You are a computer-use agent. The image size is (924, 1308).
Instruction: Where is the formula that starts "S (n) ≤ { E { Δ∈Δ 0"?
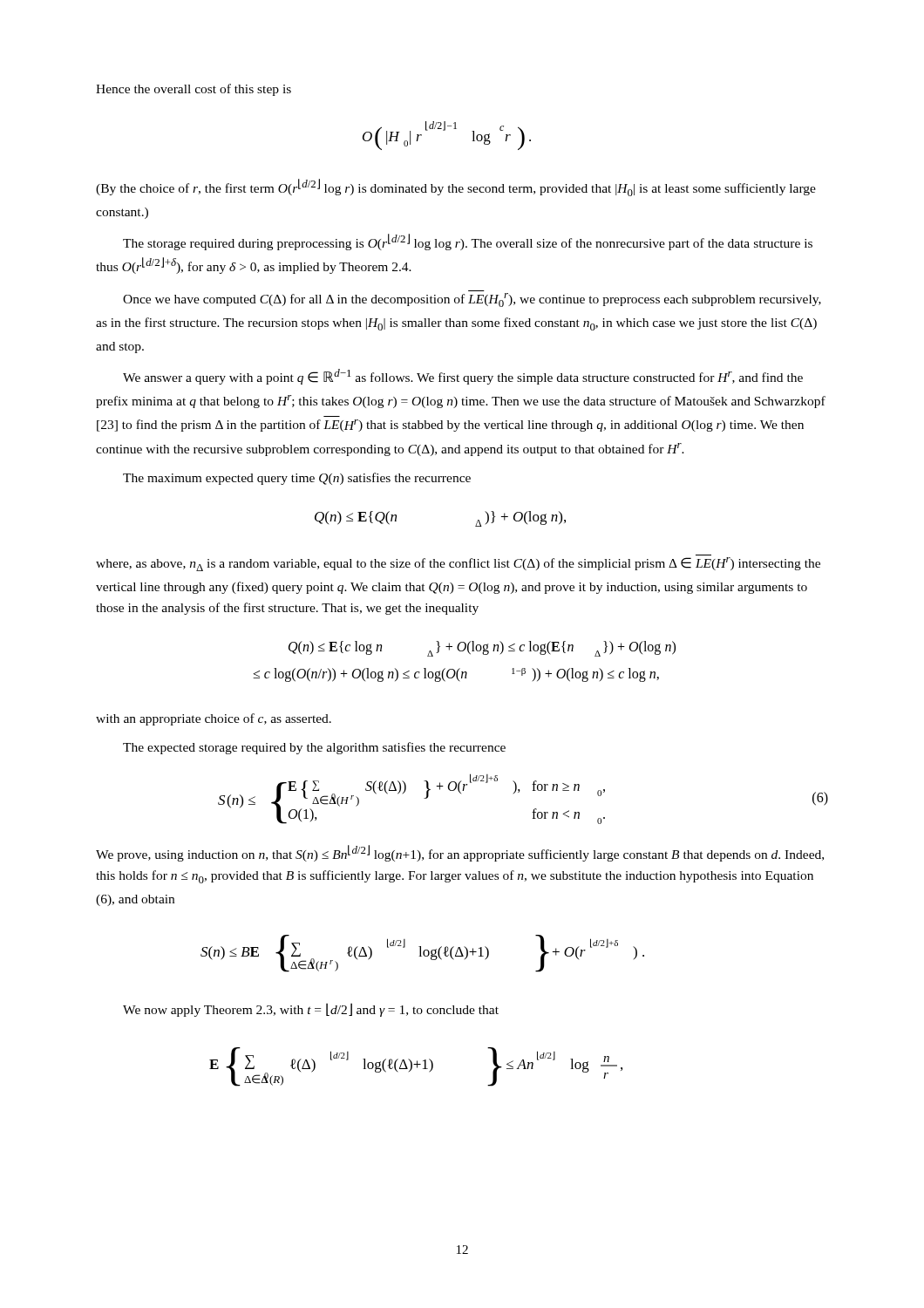click(462, 798)
